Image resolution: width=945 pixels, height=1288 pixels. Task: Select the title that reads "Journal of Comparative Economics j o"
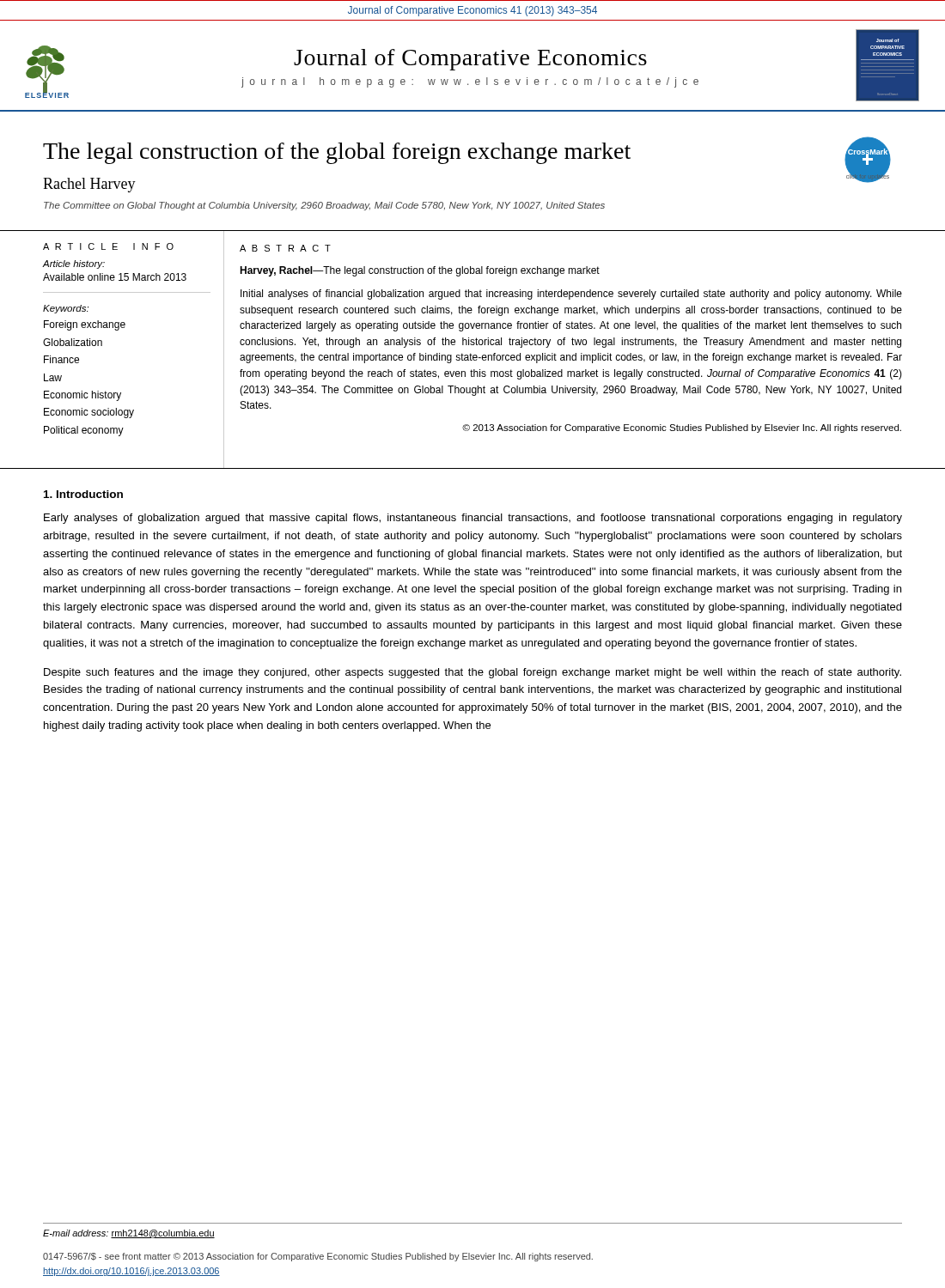pyautogui.click(x=471, y=65)
